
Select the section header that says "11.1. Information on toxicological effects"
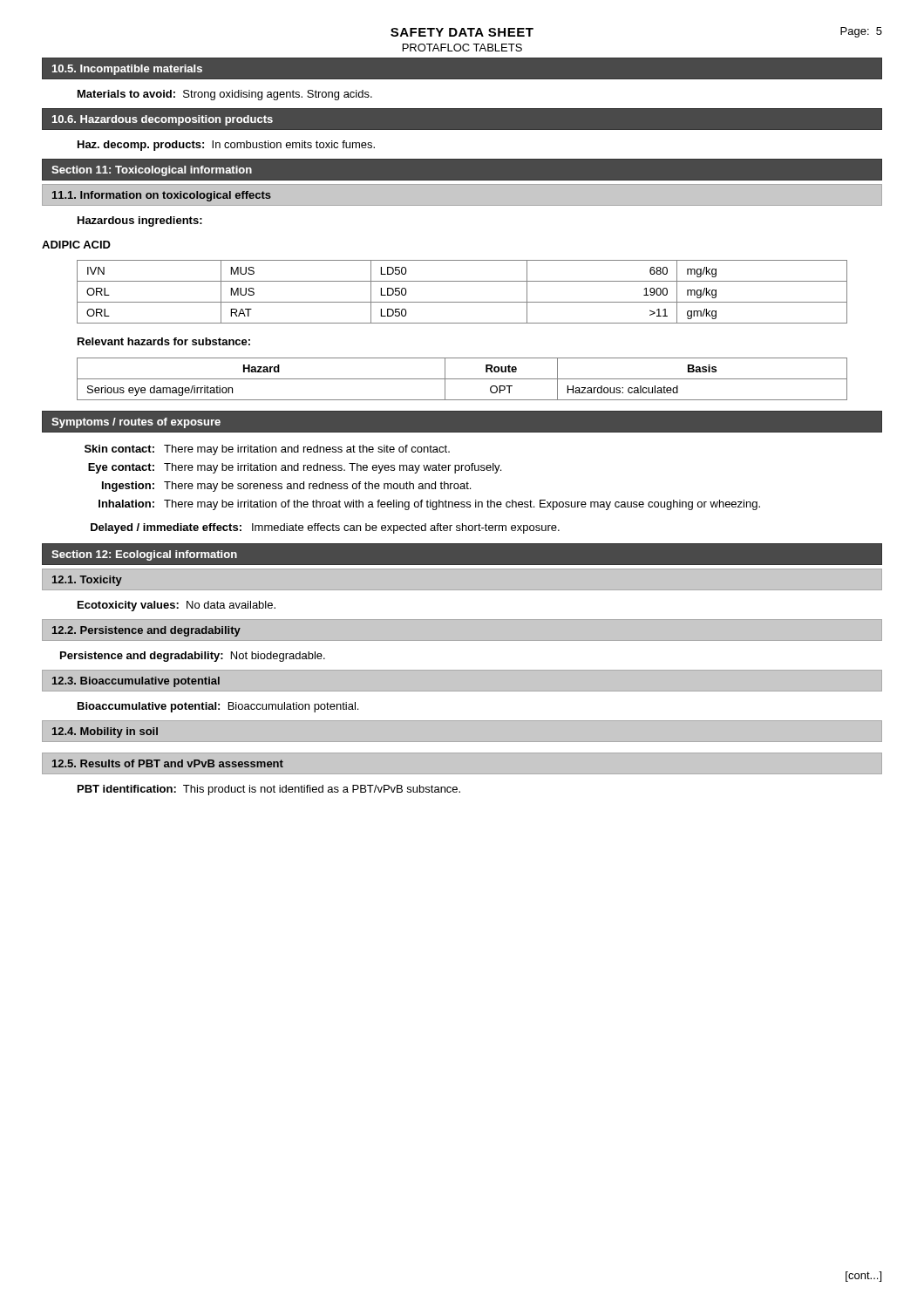coord(161,195)
